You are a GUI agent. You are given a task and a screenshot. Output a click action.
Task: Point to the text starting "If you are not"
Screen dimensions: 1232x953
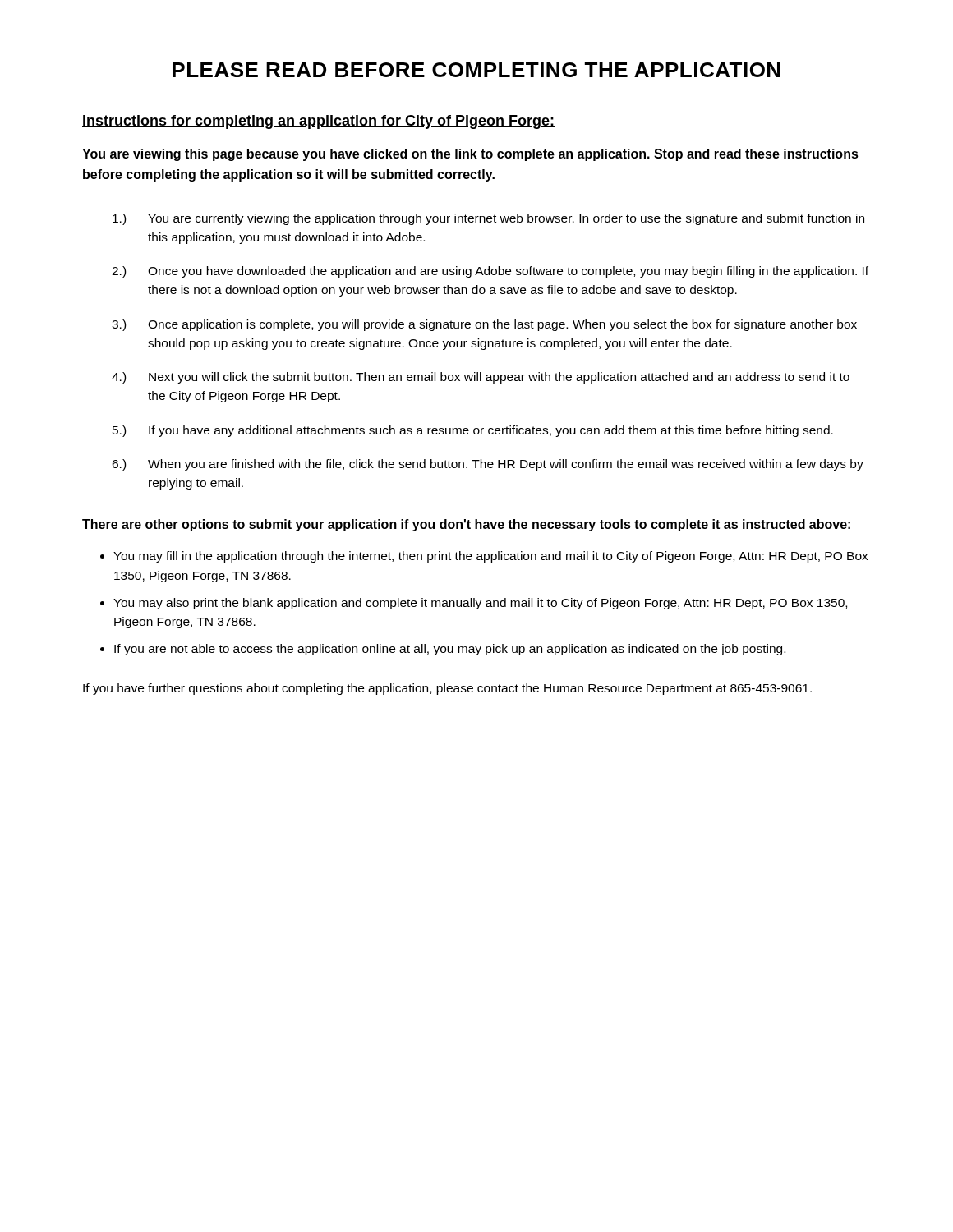click(450, 649)
